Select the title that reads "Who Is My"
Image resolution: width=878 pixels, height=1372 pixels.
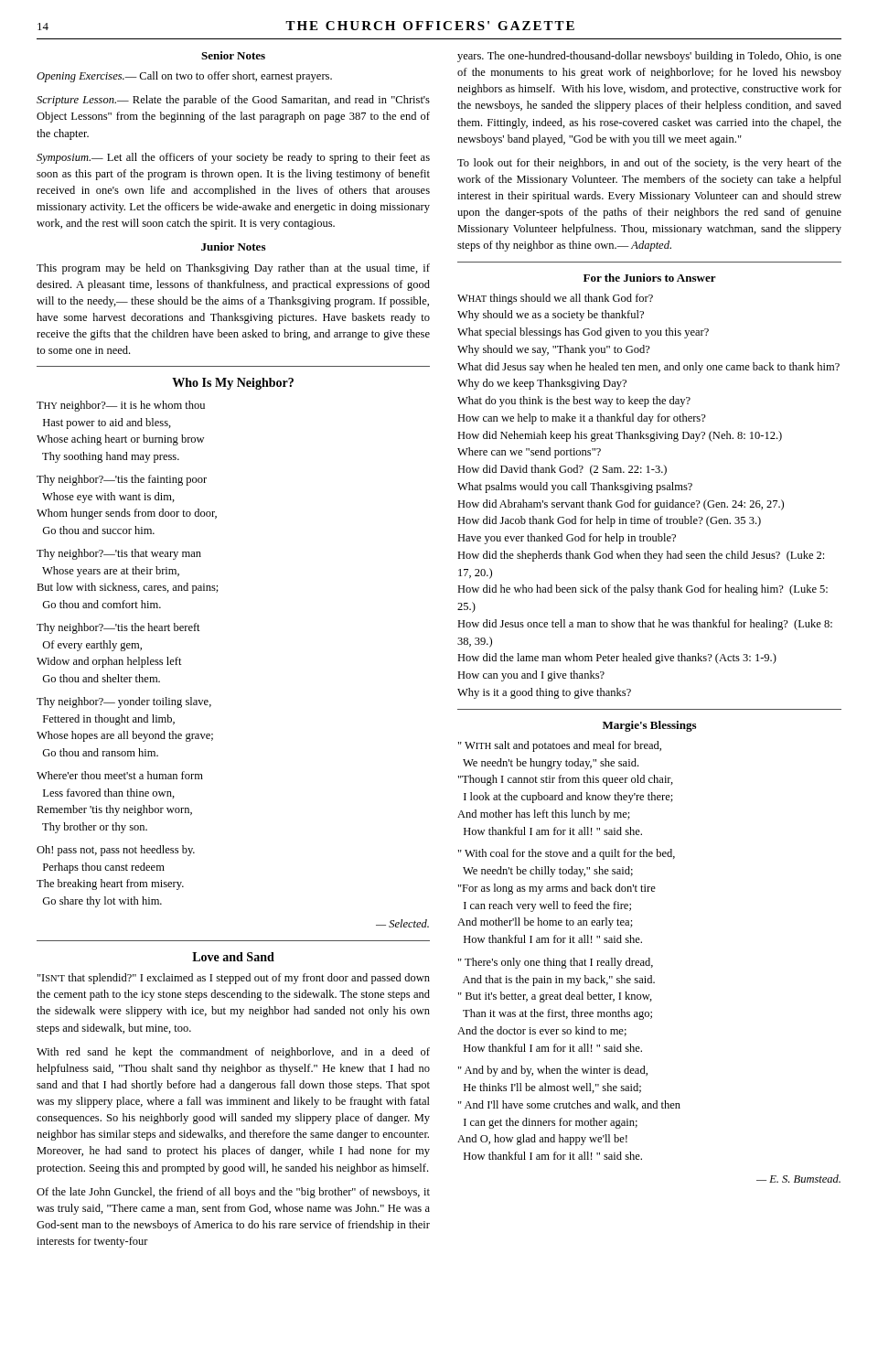pyautogui.click(x=233, y=383)
